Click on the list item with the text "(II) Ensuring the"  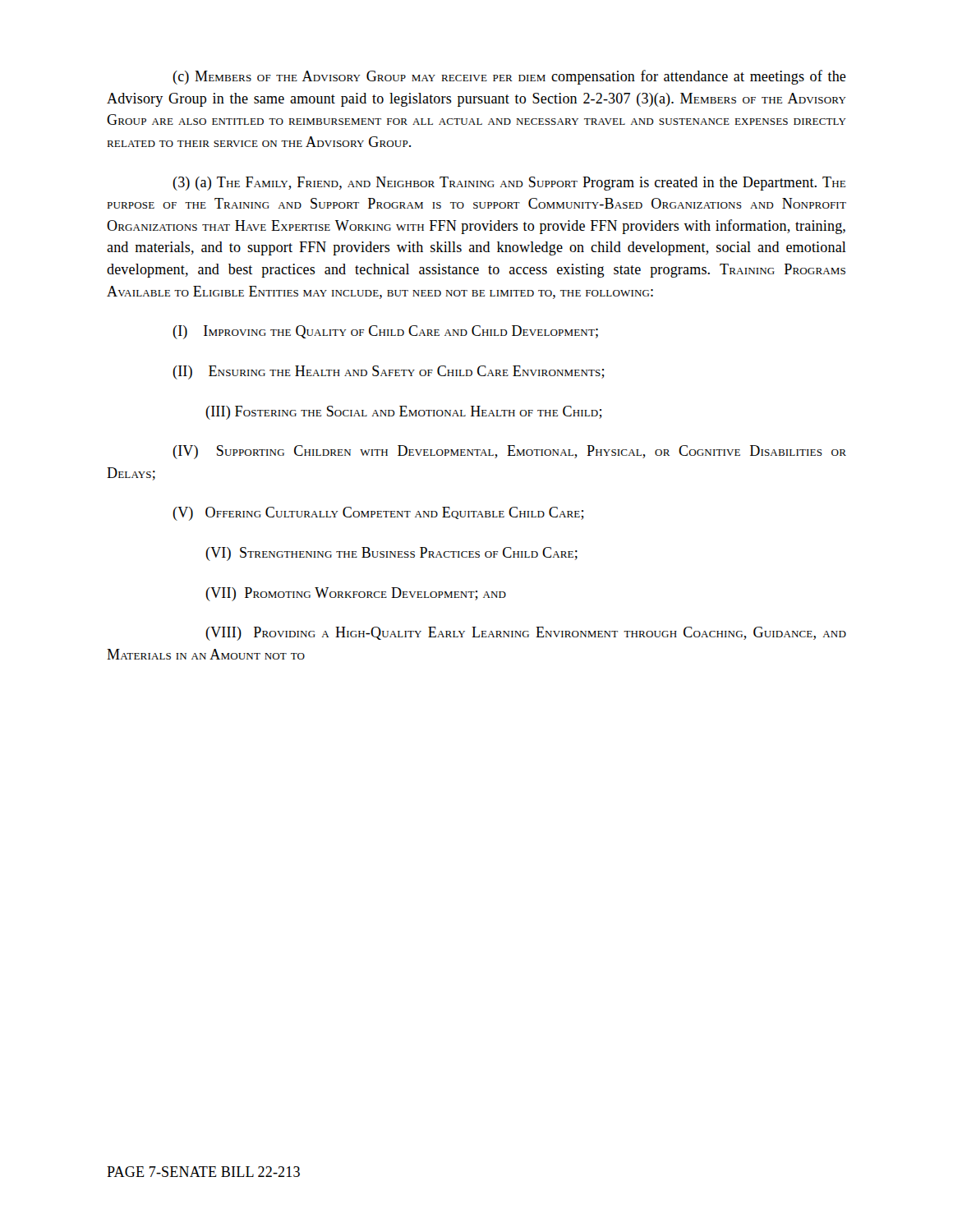pyautogui.click(x=389, y=371)
